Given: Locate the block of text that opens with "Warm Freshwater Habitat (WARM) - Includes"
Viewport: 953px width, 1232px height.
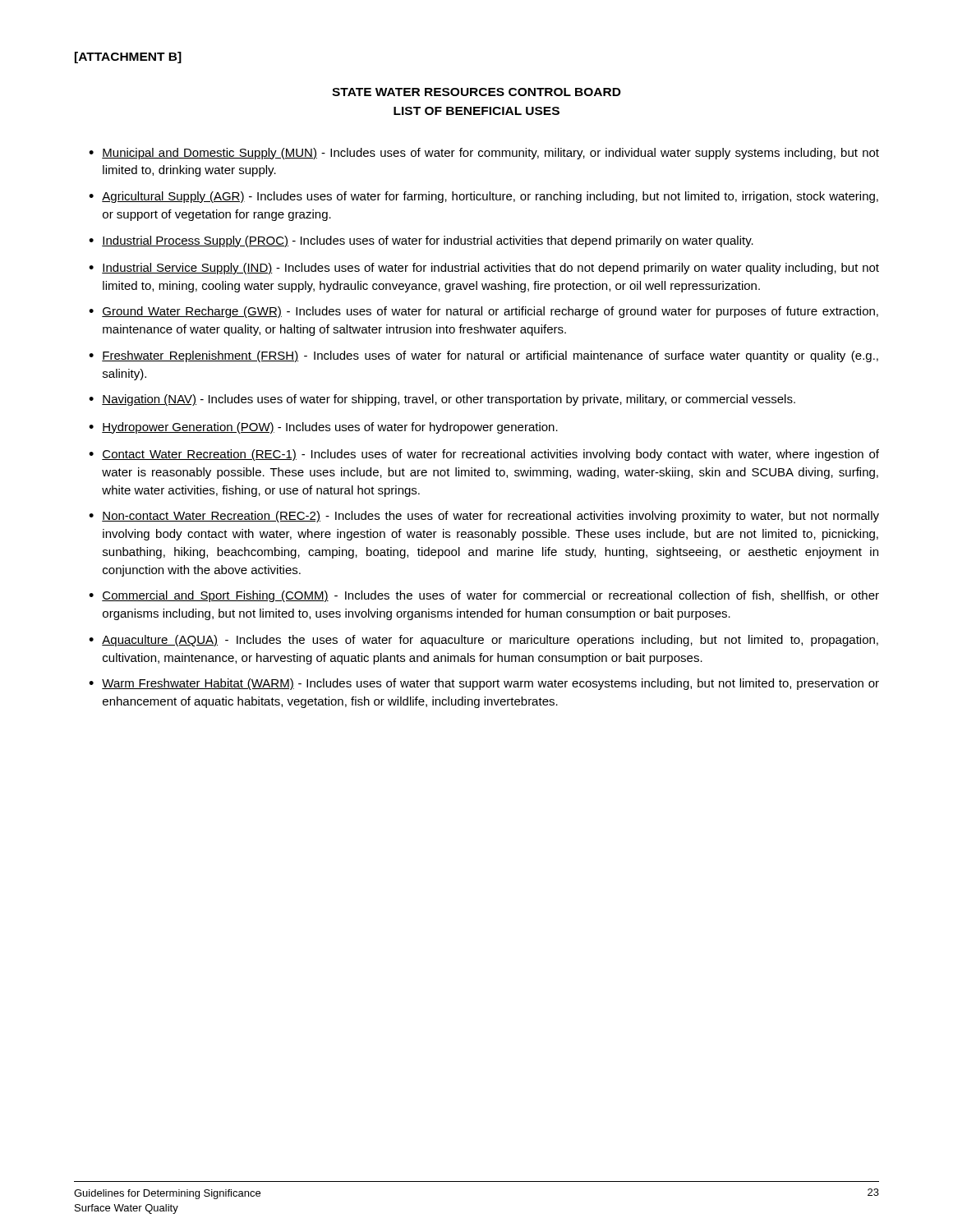Looking at the screenshot, I should (x=491, y=693).
